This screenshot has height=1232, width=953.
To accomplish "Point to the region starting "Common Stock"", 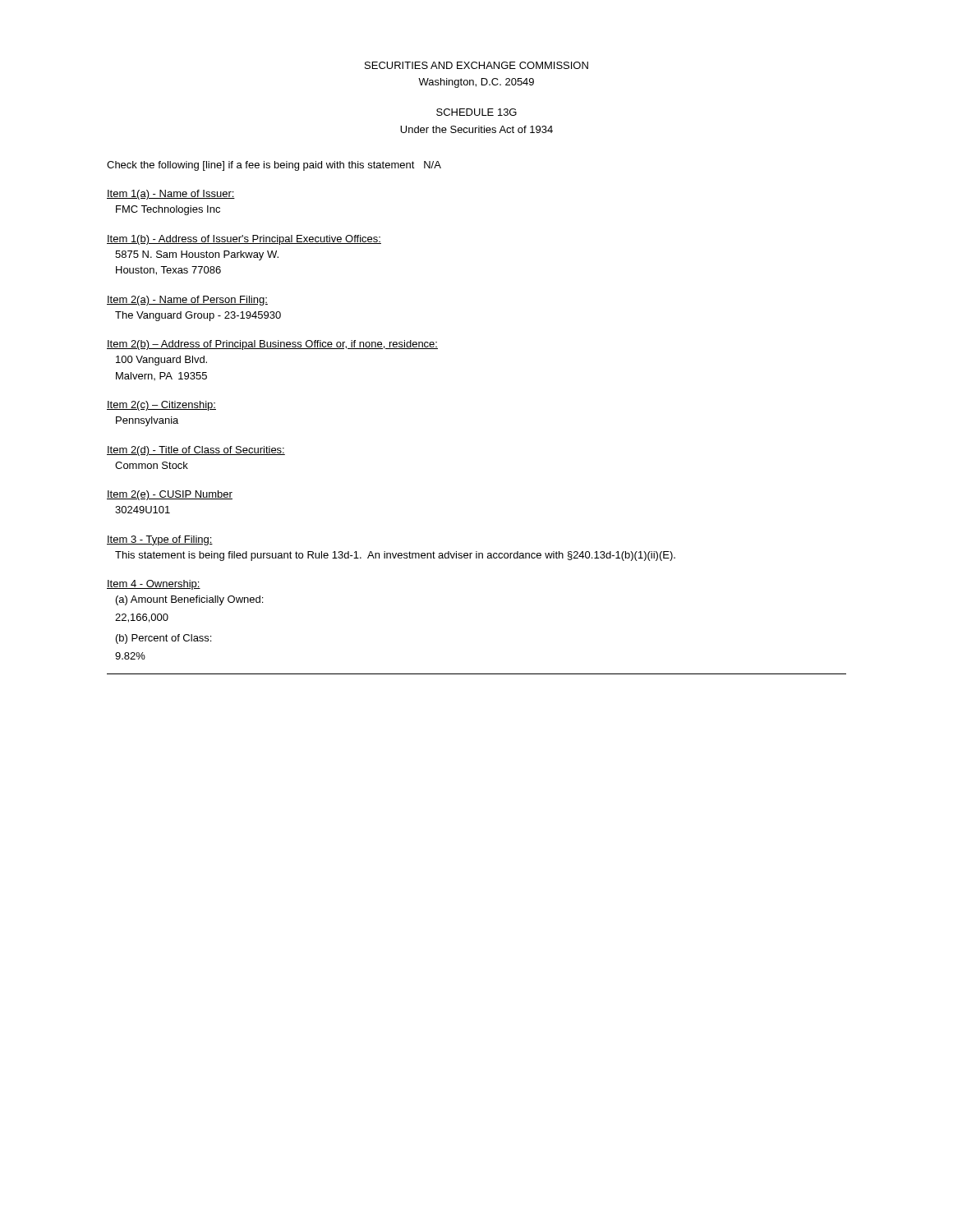I will (152, 465).
